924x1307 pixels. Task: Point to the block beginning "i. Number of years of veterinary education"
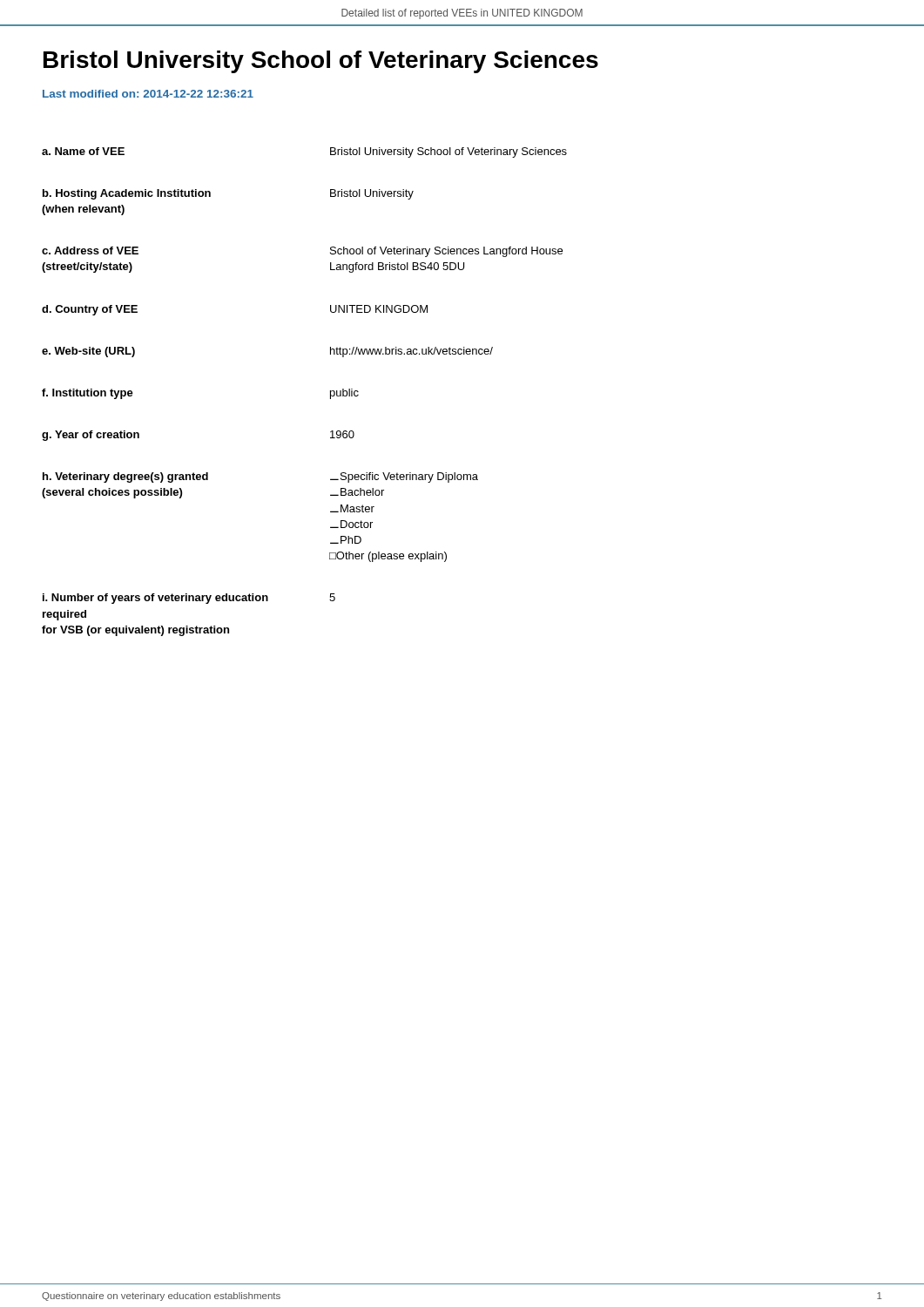click(189, 599)
